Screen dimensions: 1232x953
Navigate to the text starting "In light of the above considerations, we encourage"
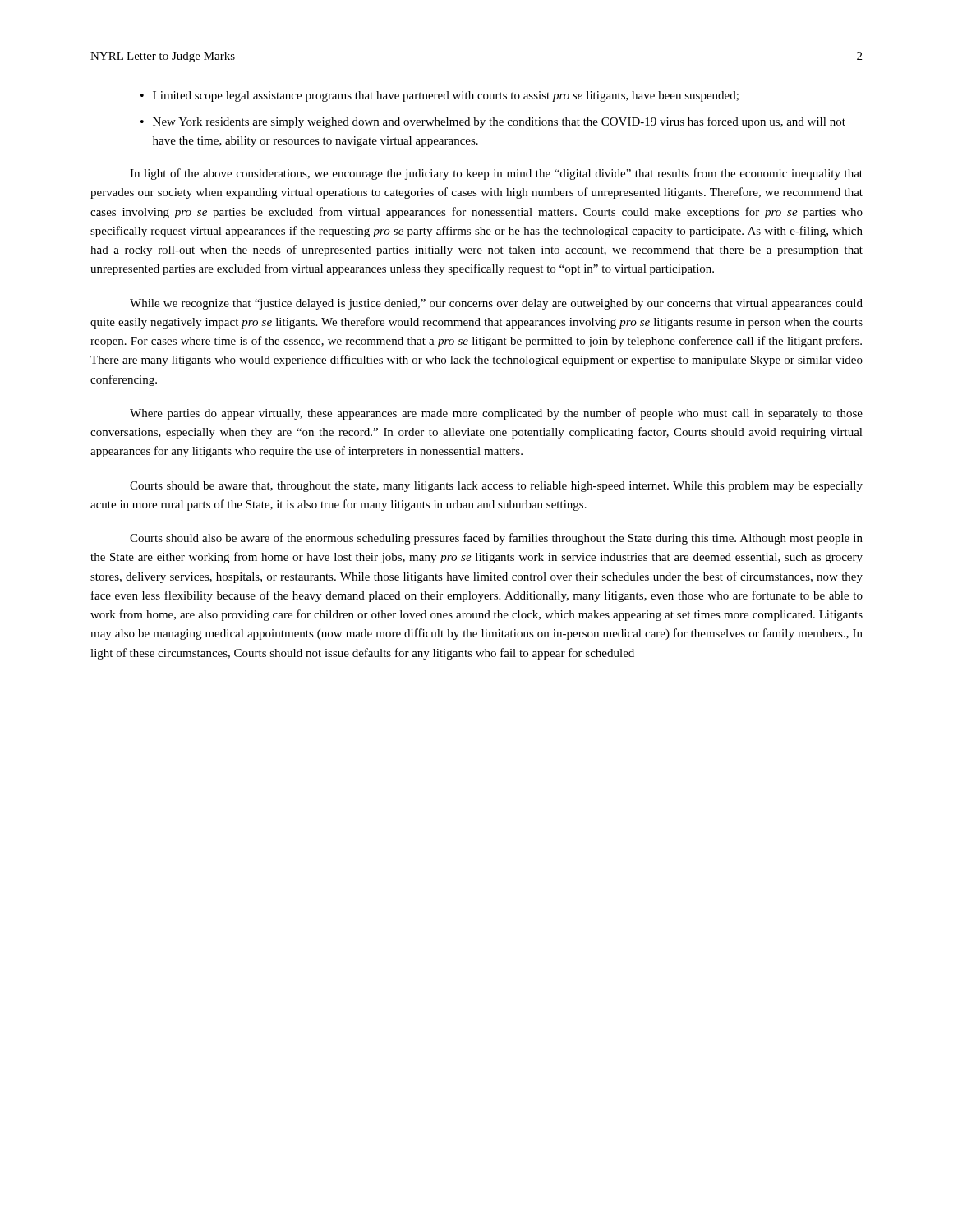pyautogui.click(x=476, y=221)
